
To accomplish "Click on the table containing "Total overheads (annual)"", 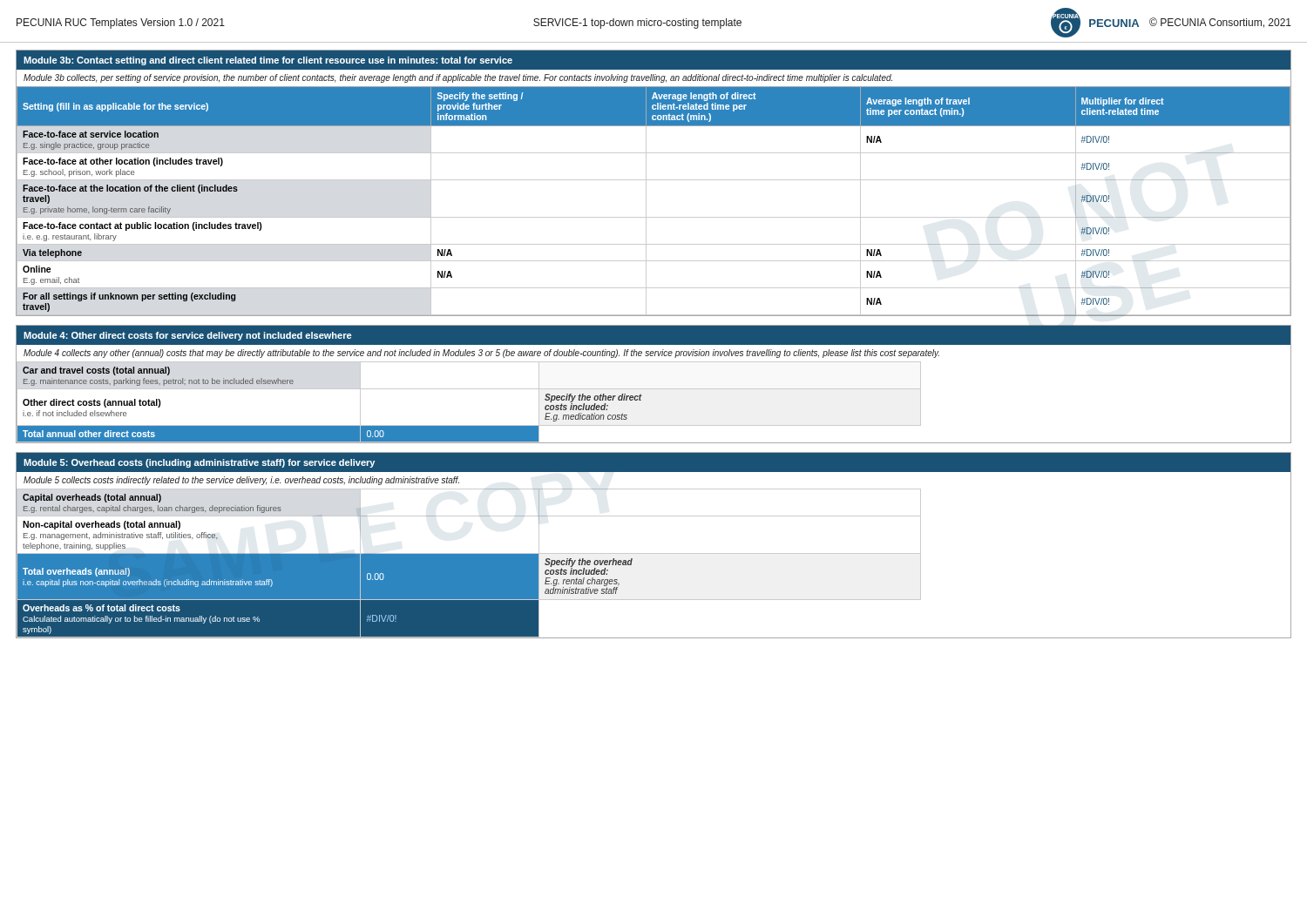I will click(654, 563).
